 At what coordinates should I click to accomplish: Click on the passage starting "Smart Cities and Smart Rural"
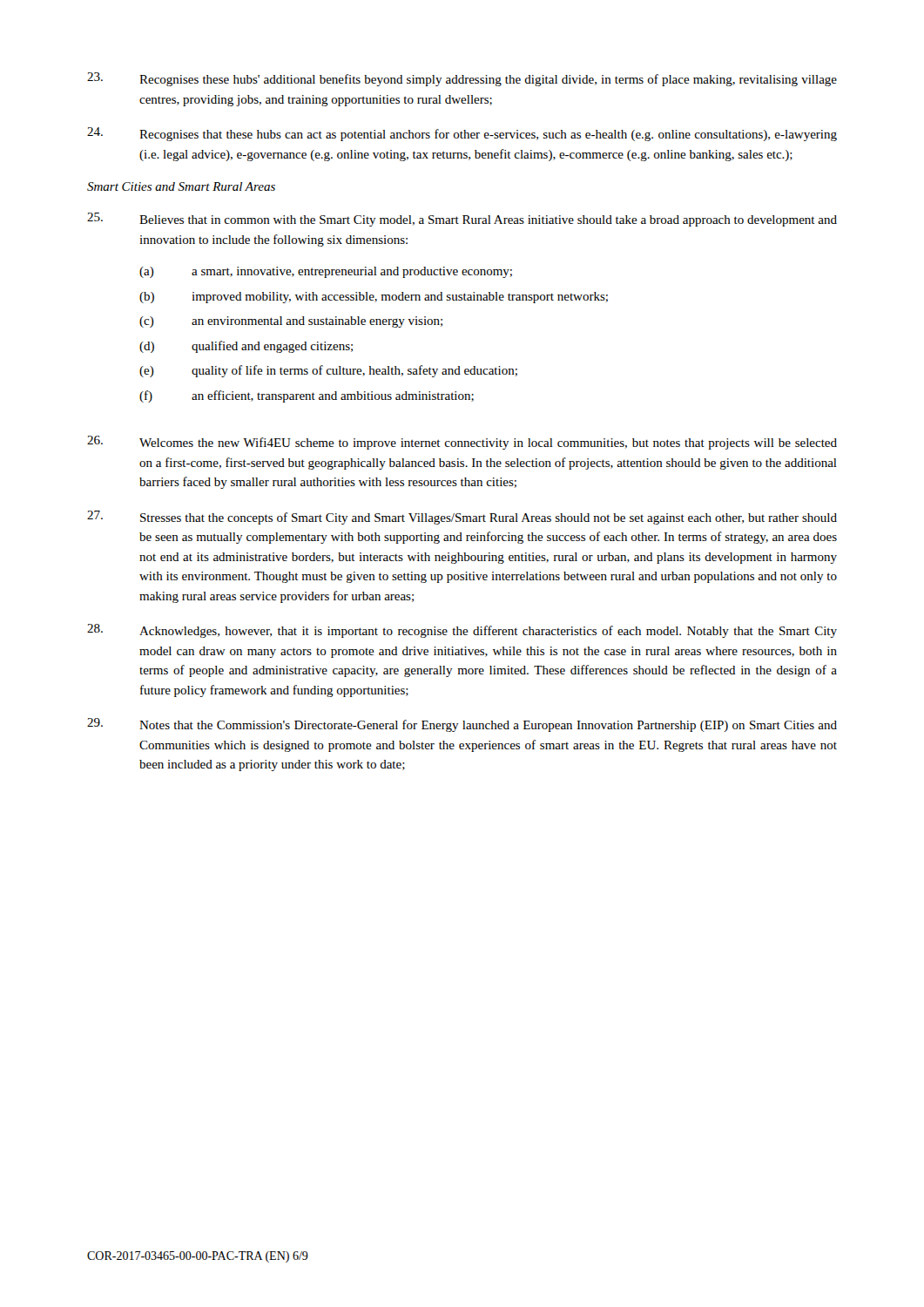click(x=181, y=186)
